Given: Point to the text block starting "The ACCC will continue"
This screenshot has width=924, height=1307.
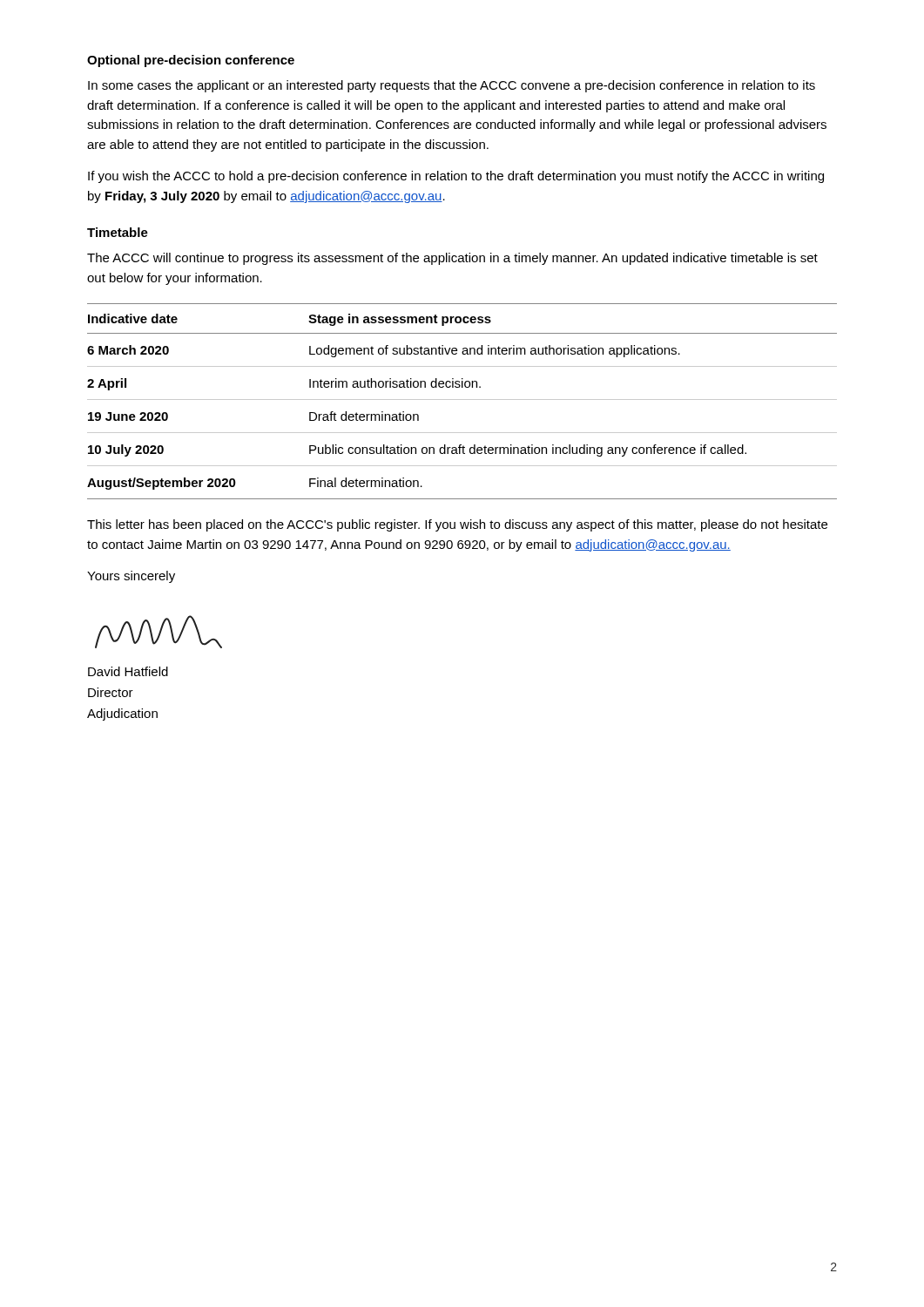Looking at the screenshot, I should 452,267.
